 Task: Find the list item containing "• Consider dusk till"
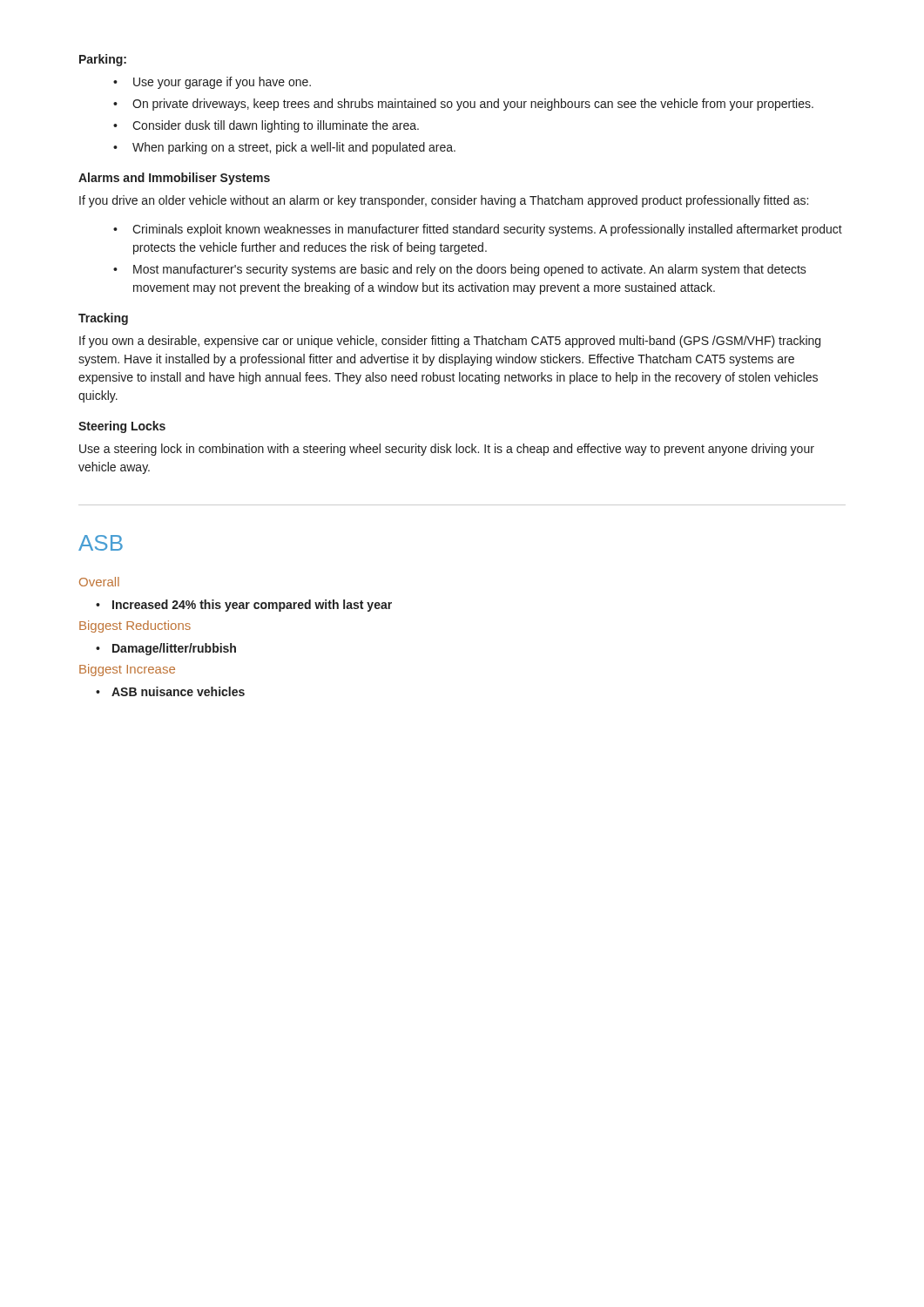266,126
